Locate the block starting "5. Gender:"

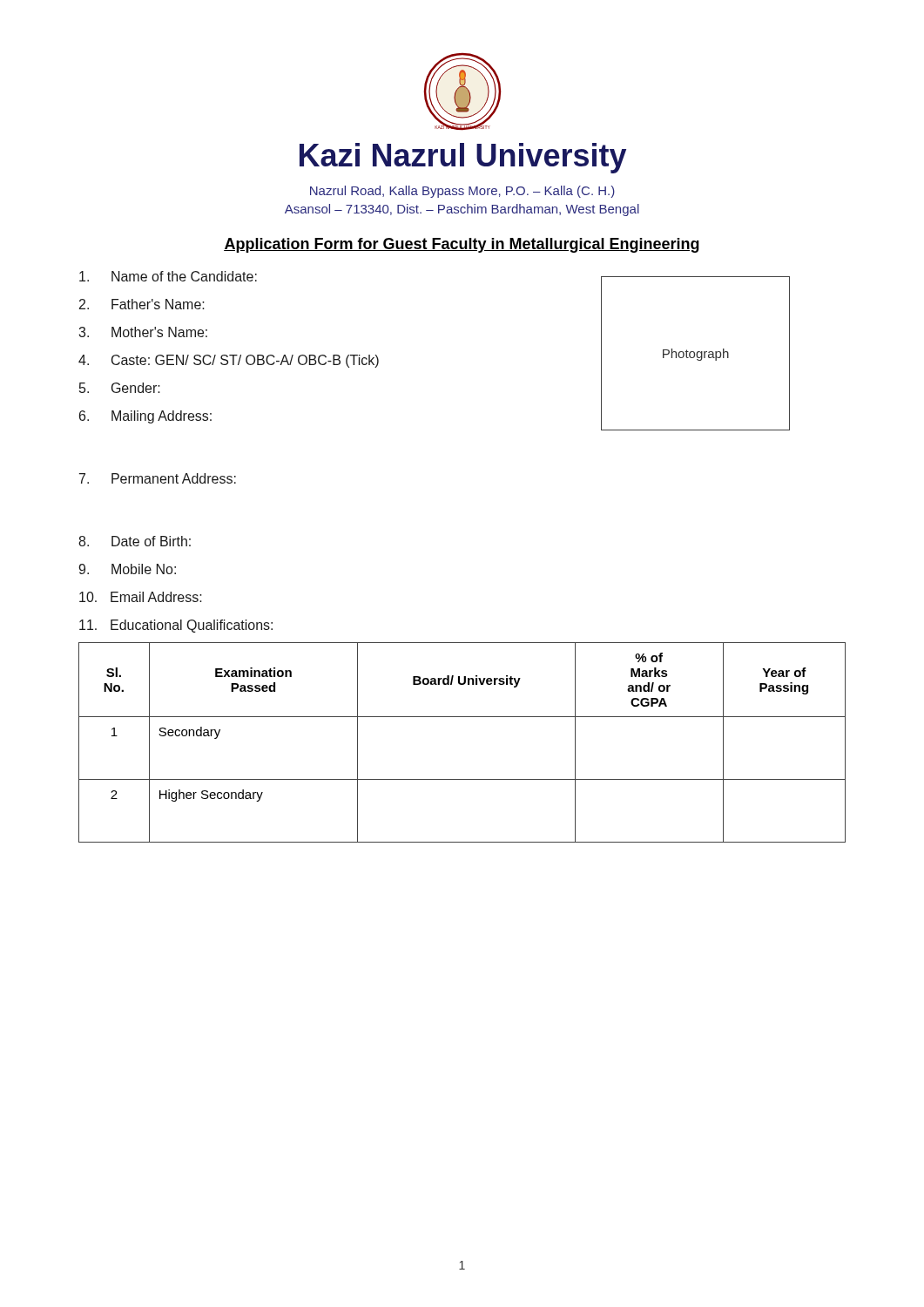coord(120,389)
